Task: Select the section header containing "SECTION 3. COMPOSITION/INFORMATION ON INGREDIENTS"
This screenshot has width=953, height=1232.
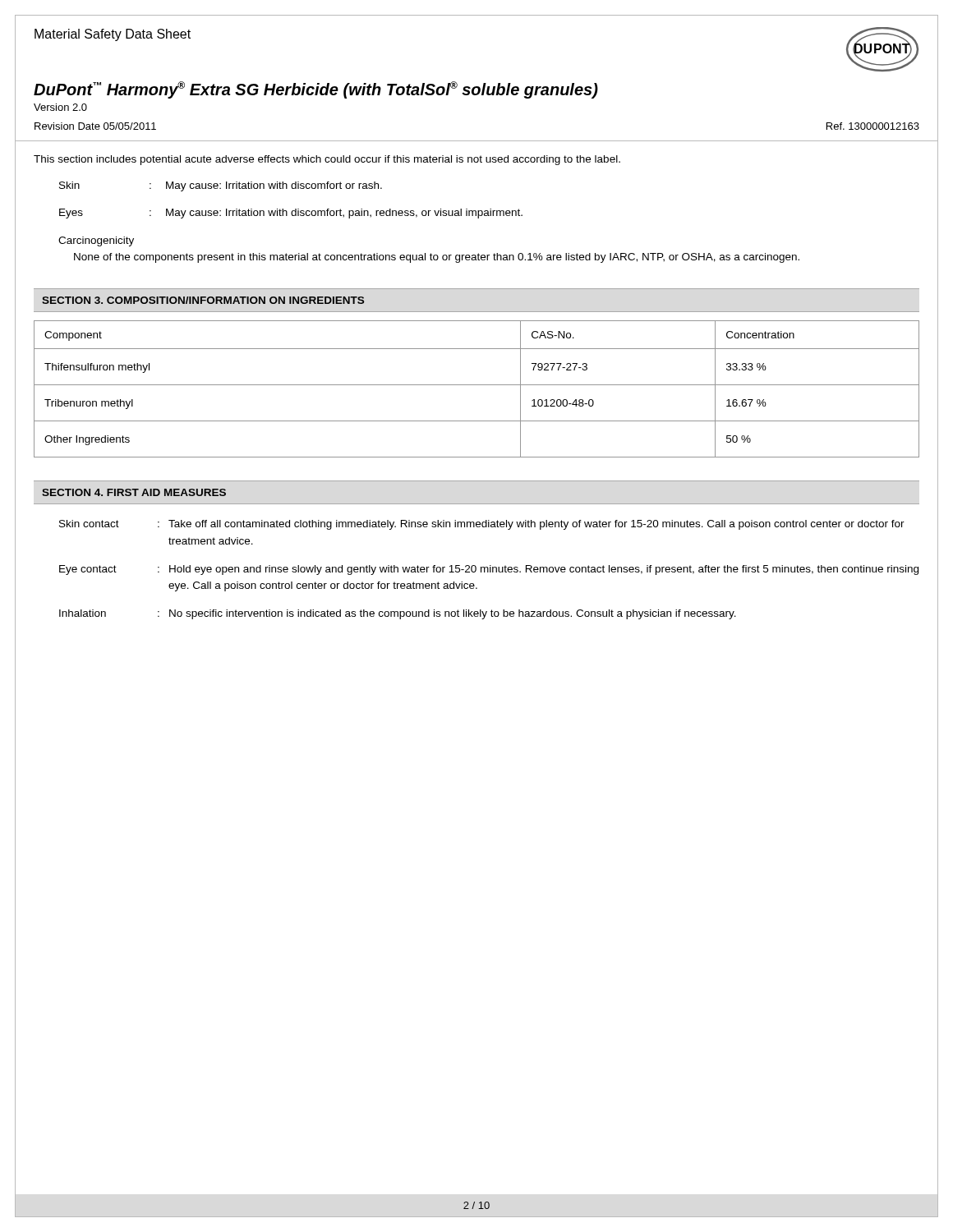Action: (203, 300)
